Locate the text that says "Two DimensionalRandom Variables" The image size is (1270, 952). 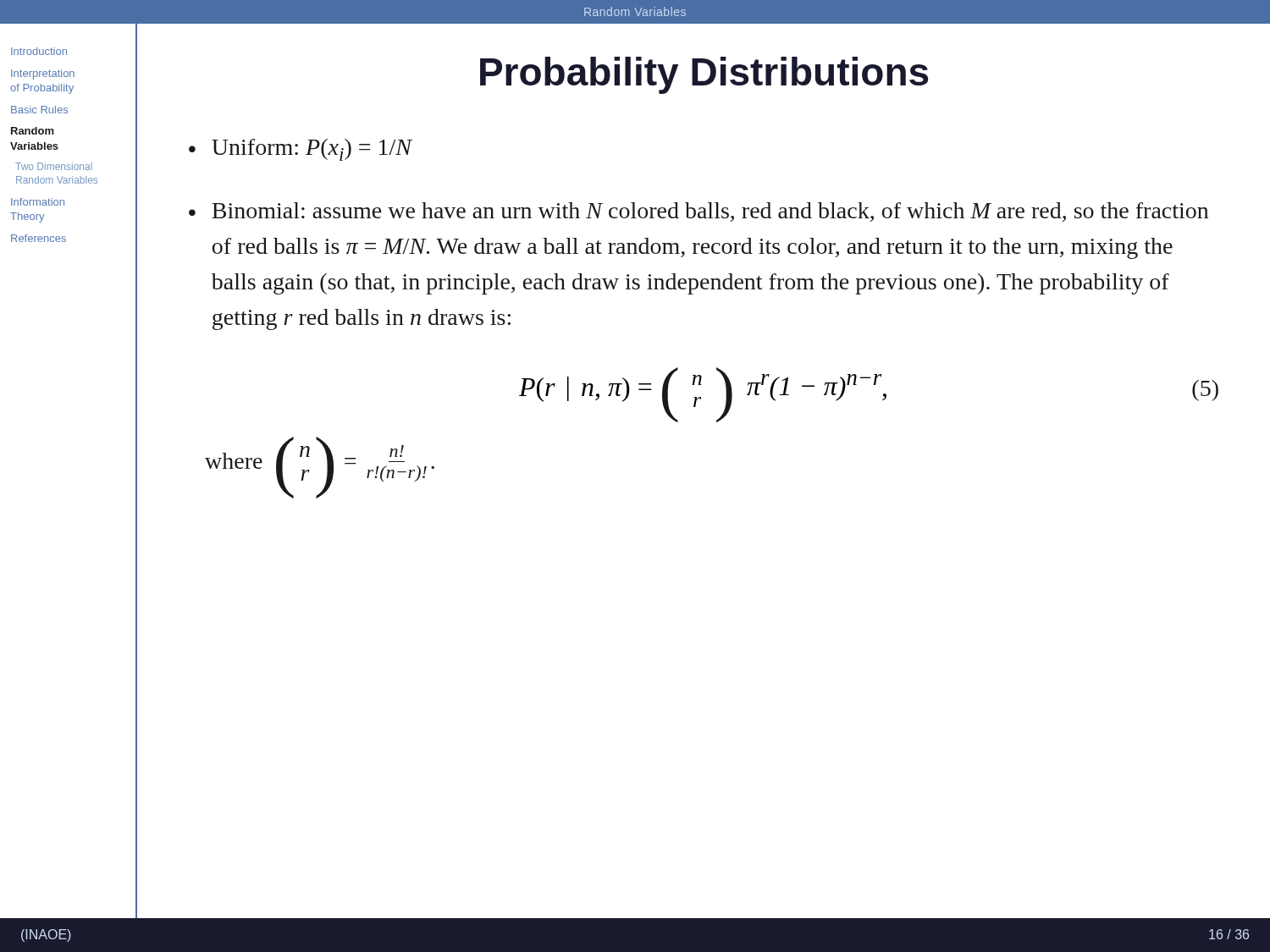pyautogui.click(x=57, y=174)
